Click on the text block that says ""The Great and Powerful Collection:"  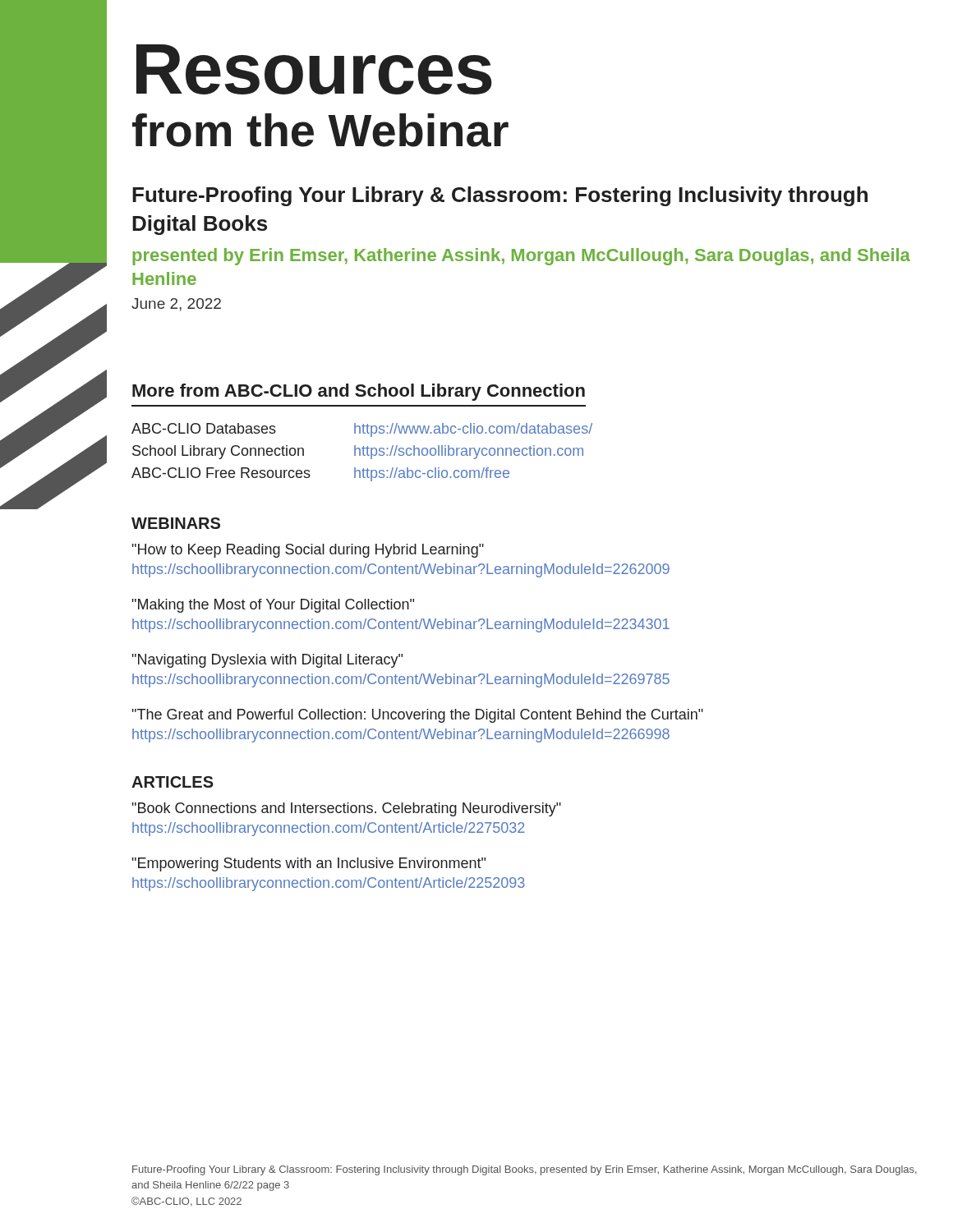[x=526, y=725]
